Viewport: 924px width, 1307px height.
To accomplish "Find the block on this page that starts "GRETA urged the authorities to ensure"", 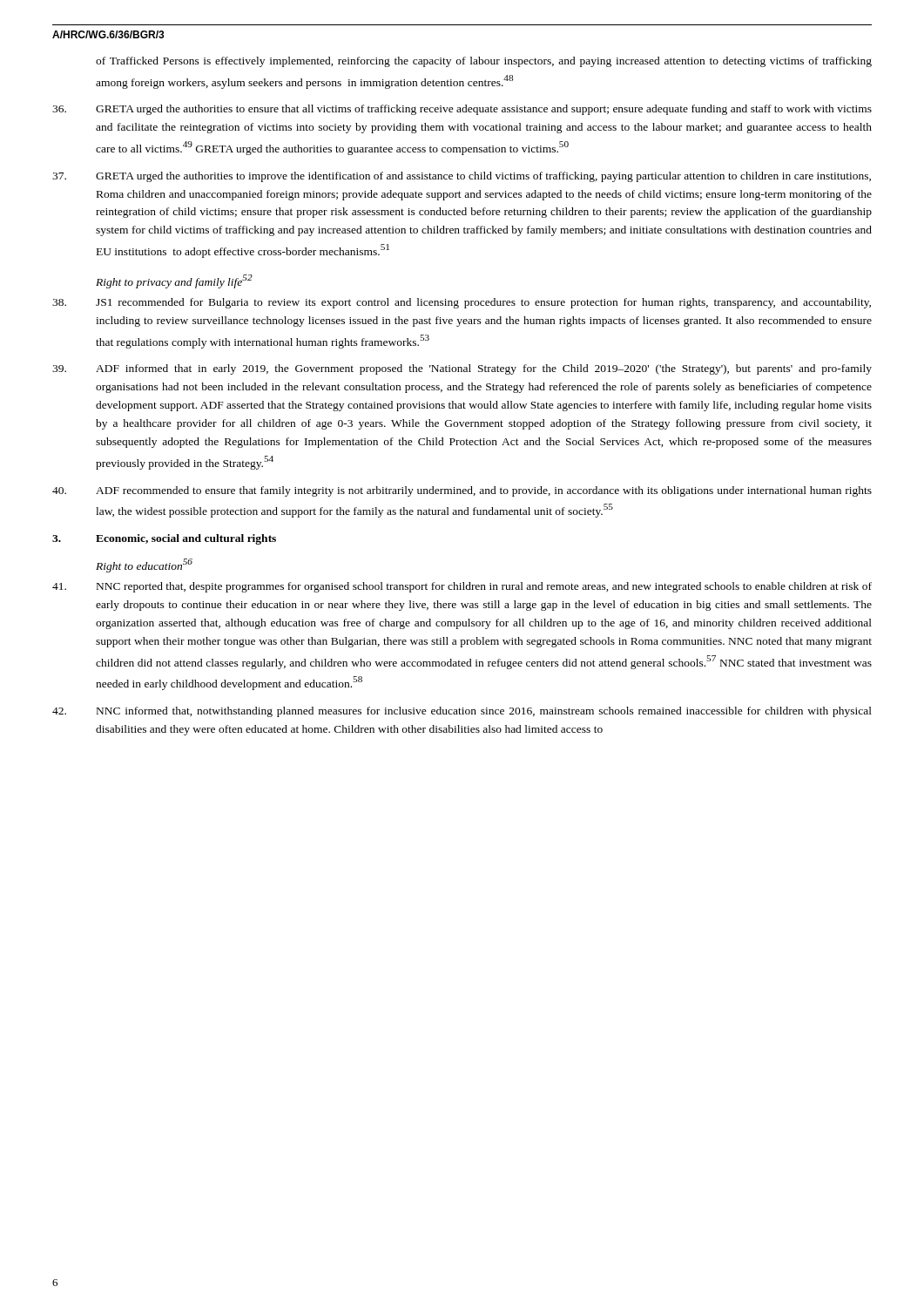I will (x=462, y=129).
